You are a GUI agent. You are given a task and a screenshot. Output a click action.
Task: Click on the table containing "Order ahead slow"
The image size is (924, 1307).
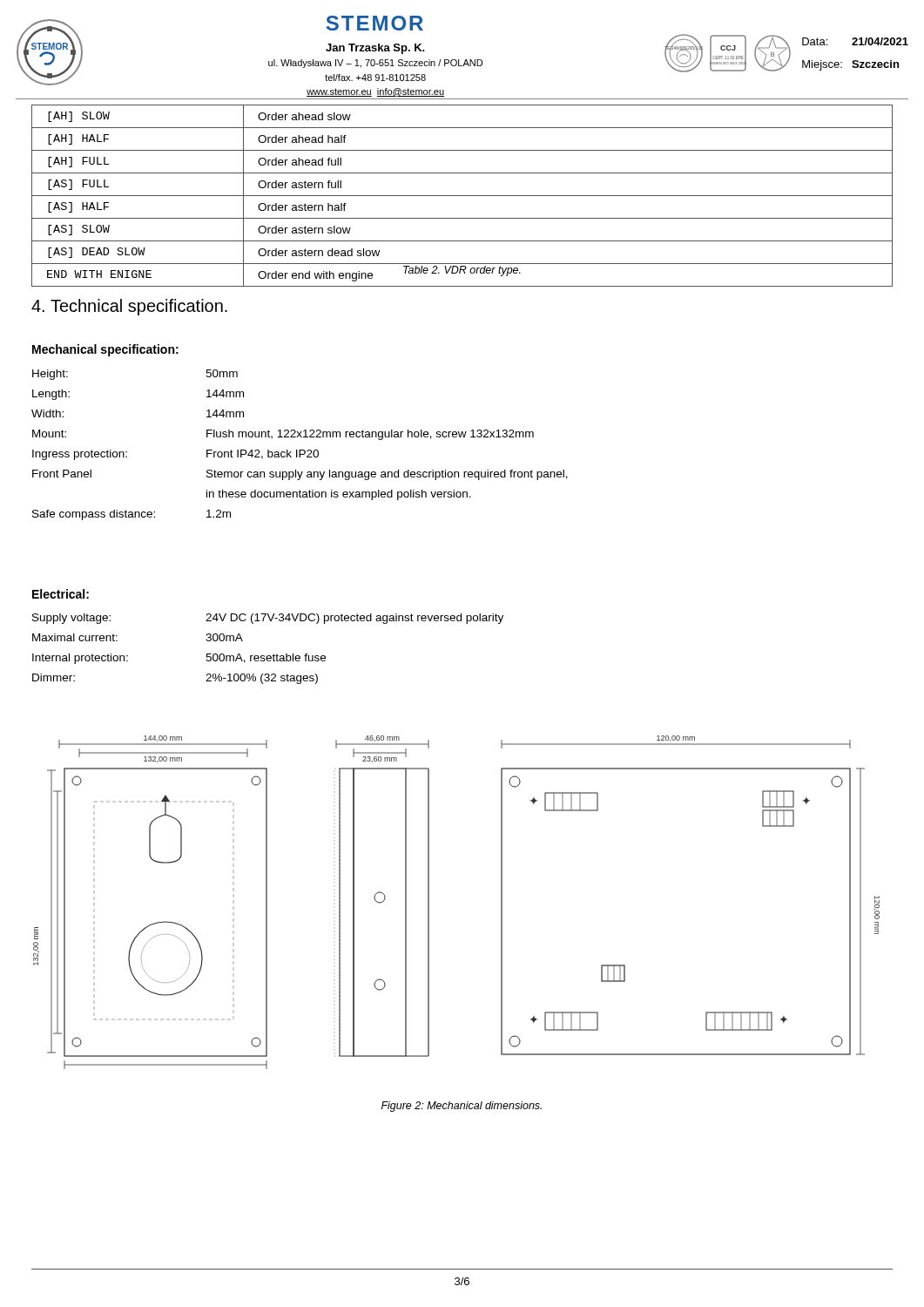click(x=462, y=196)
